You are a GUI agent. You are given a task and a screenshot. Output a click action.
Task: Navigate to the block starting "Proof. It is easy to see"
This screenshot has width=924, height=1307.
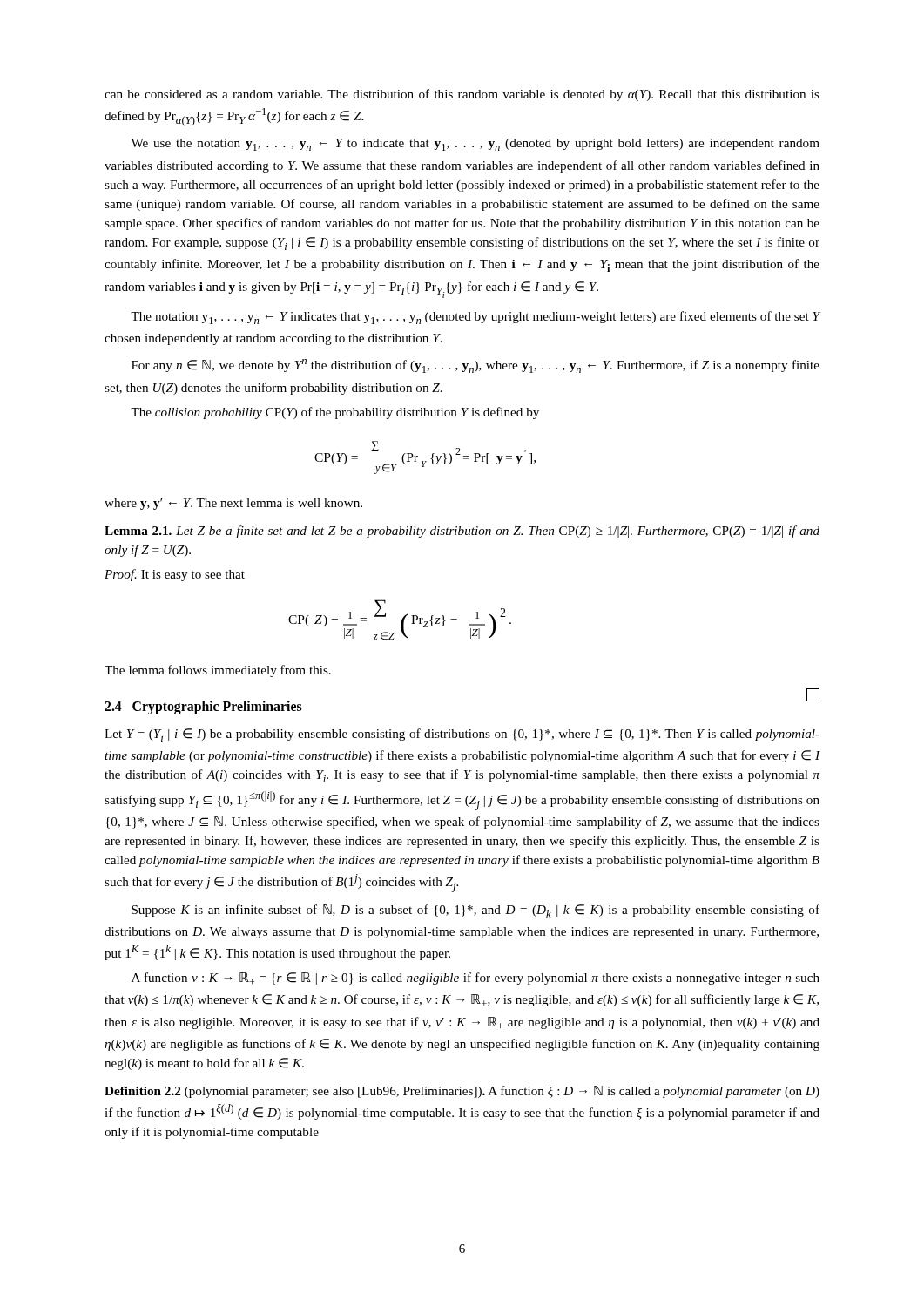click(175, 575)
